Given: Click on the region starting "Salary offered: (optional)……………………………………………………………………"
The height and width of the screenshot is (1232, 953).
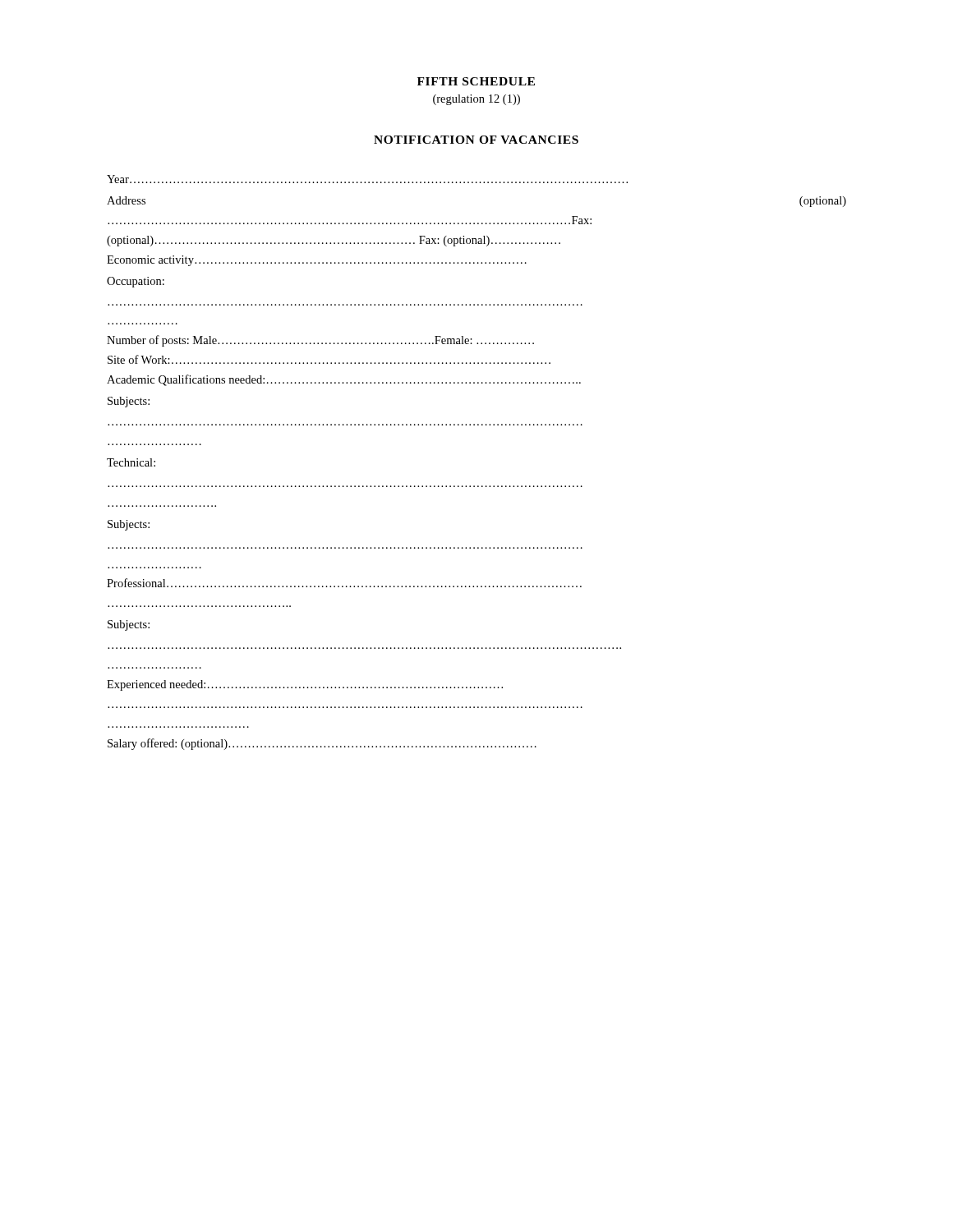Looking at the screenshot, I should tap(322, 743).
